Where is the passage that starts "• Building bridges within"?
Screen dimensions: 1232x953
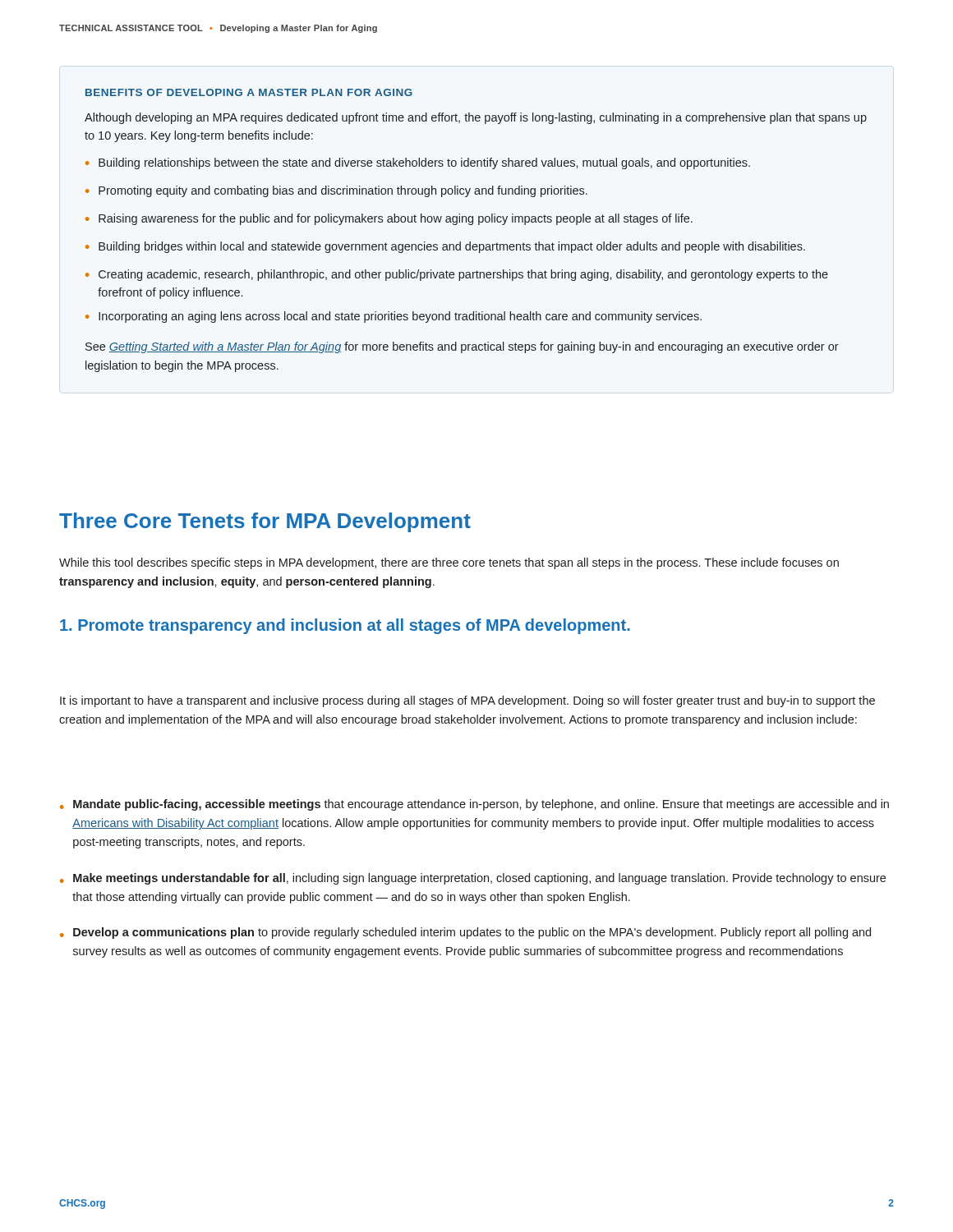445,248
